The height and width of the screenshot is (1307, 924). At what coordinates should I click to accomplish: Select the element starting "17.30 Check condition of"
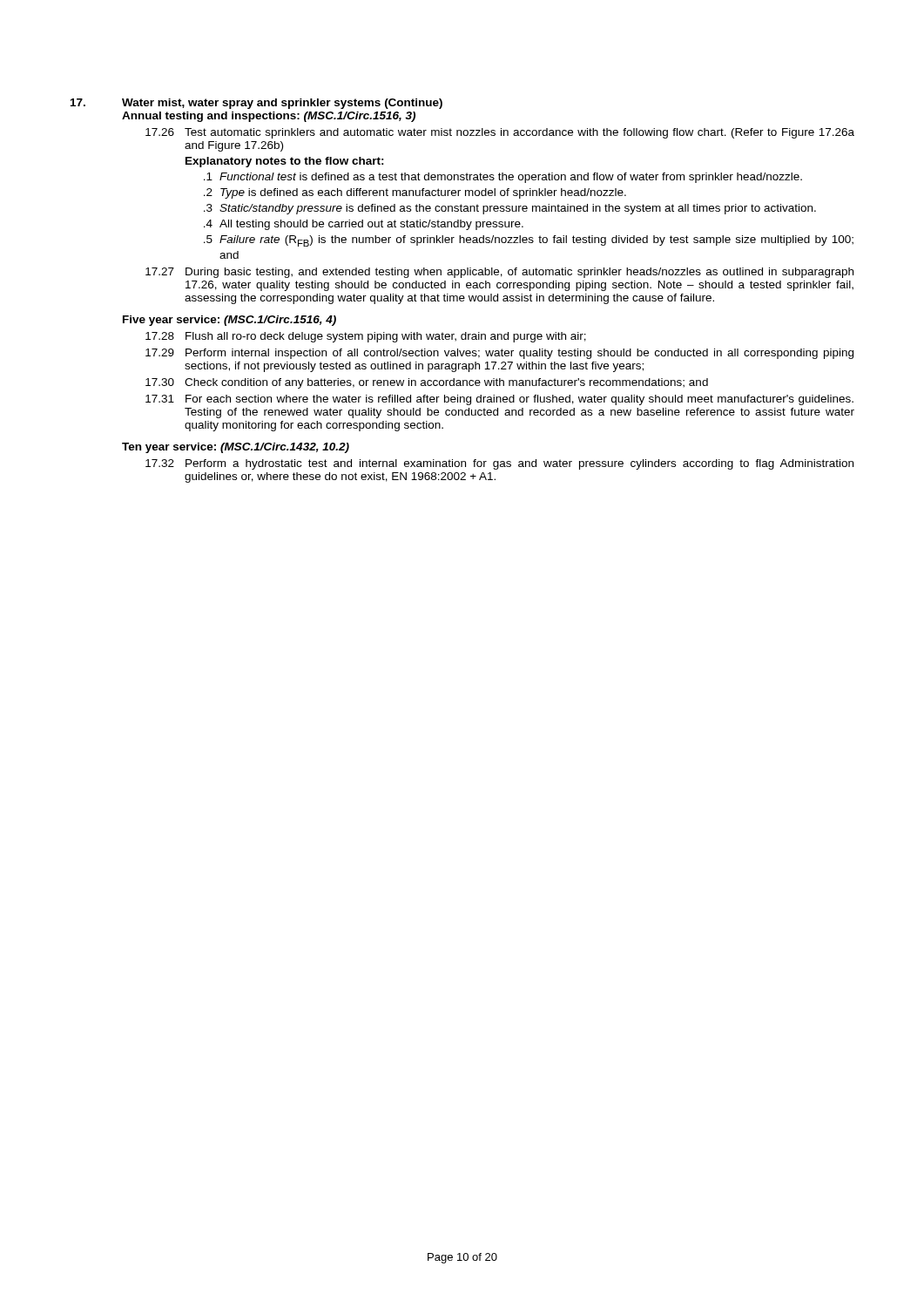click(462, 382)
